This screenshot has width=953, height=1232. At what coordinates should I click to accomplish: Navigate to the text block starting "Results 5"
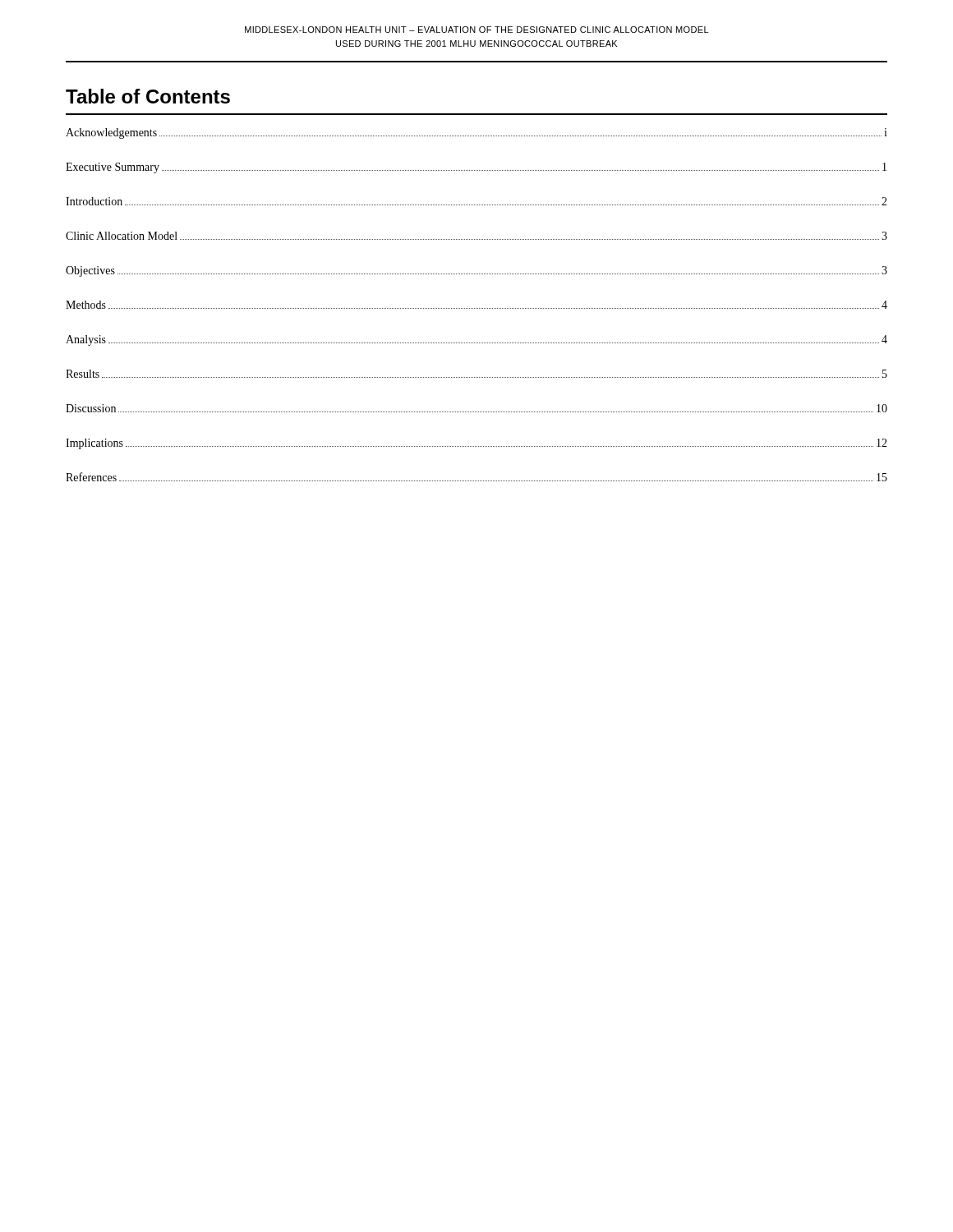click(x=476, y=375)
